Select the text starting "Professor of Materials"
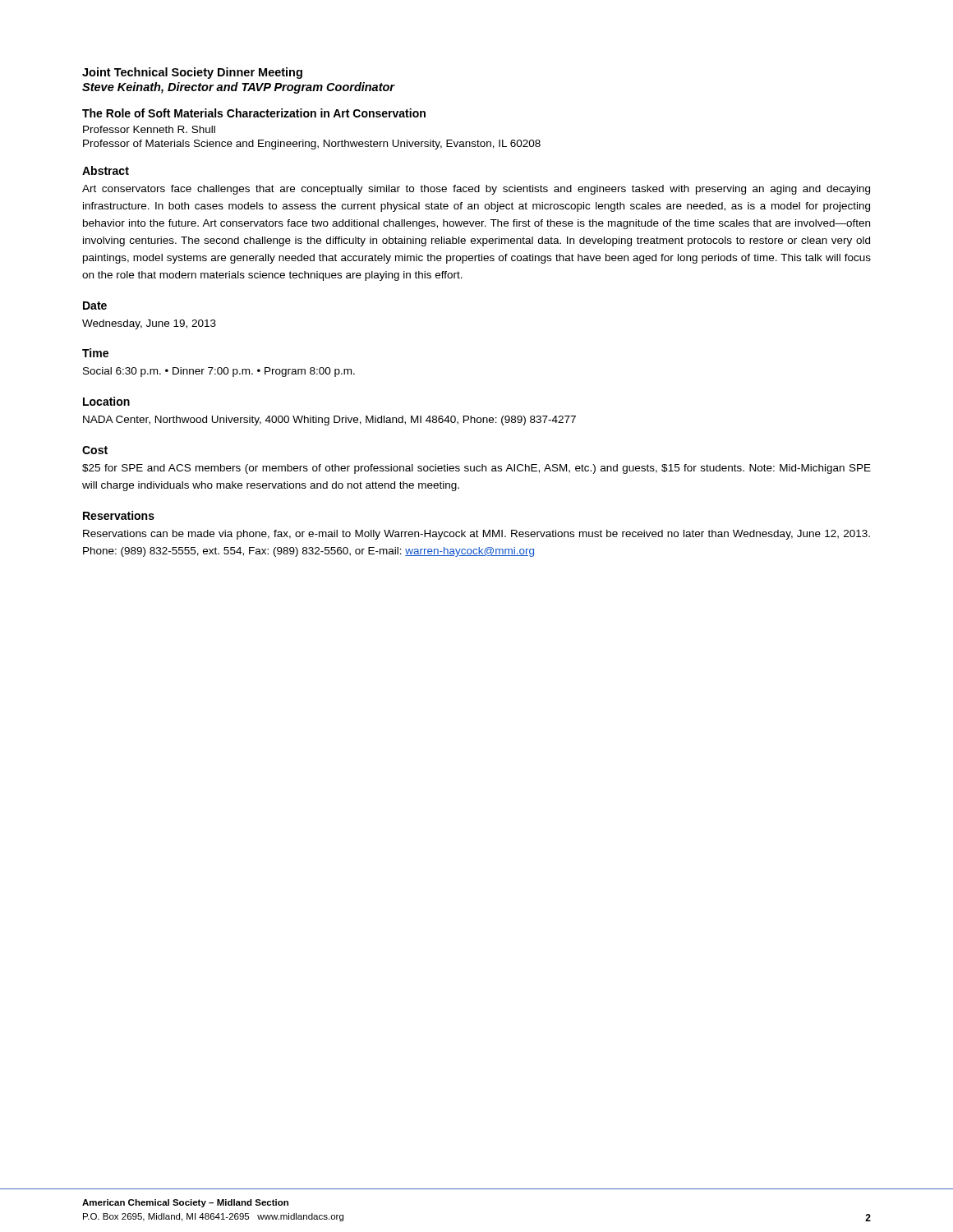This screenshot has width=953, height=1232. point(476,143)
